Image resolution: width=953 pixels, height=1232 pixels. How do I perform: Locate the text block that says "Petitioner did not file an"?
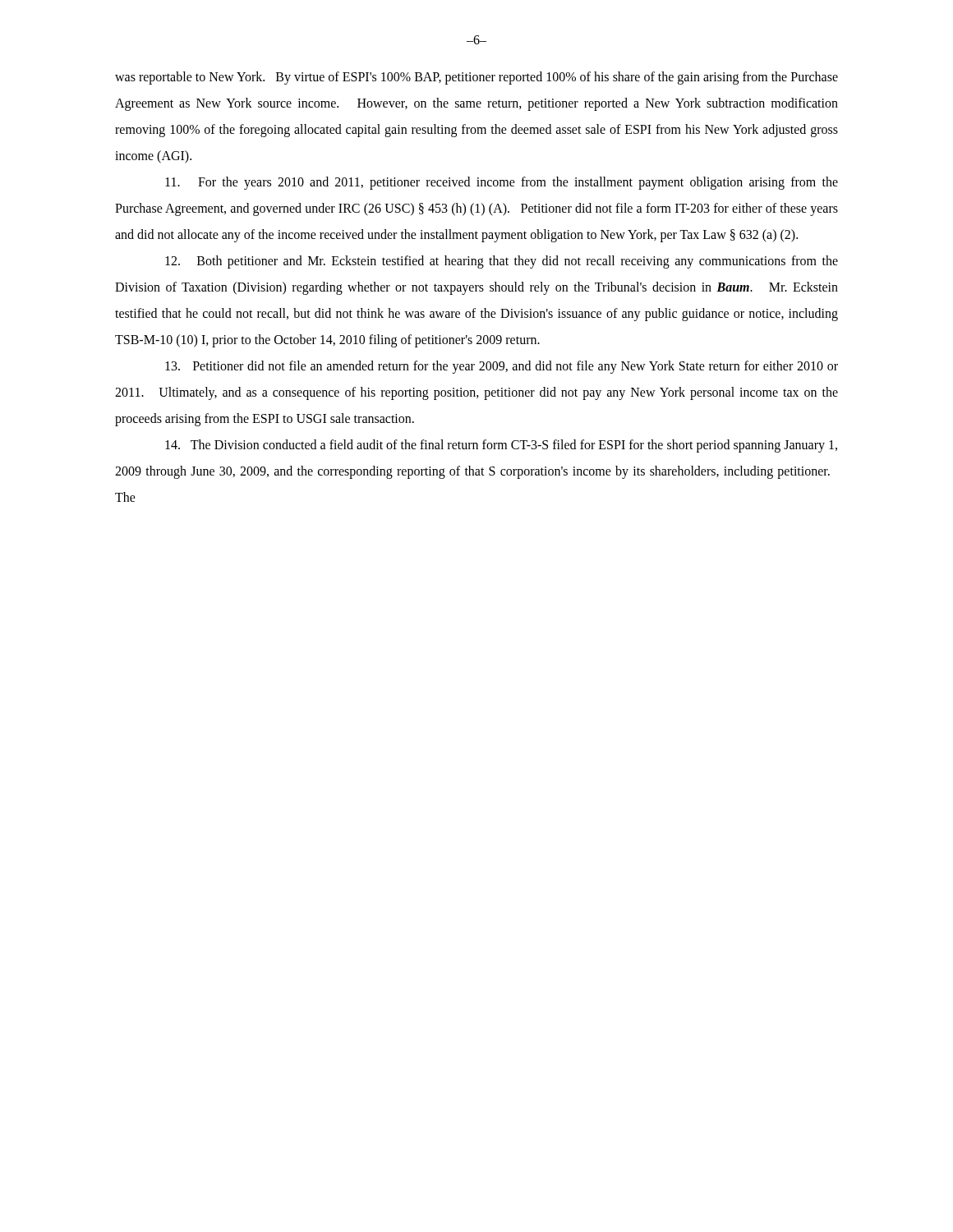click(476, 392)
